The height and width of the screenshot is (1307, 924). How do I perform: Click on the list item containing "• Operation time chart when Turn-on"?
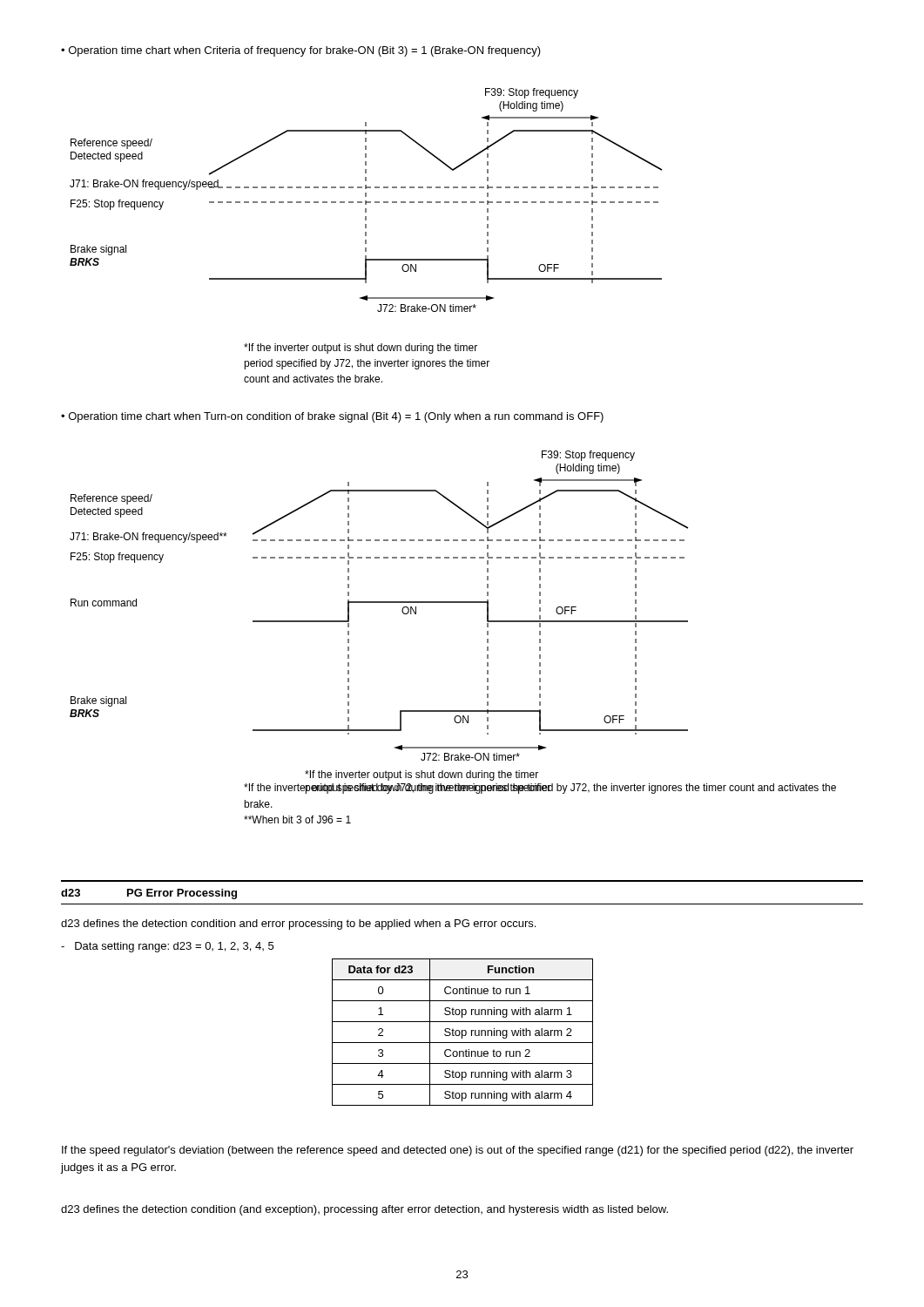coord(332,416)
